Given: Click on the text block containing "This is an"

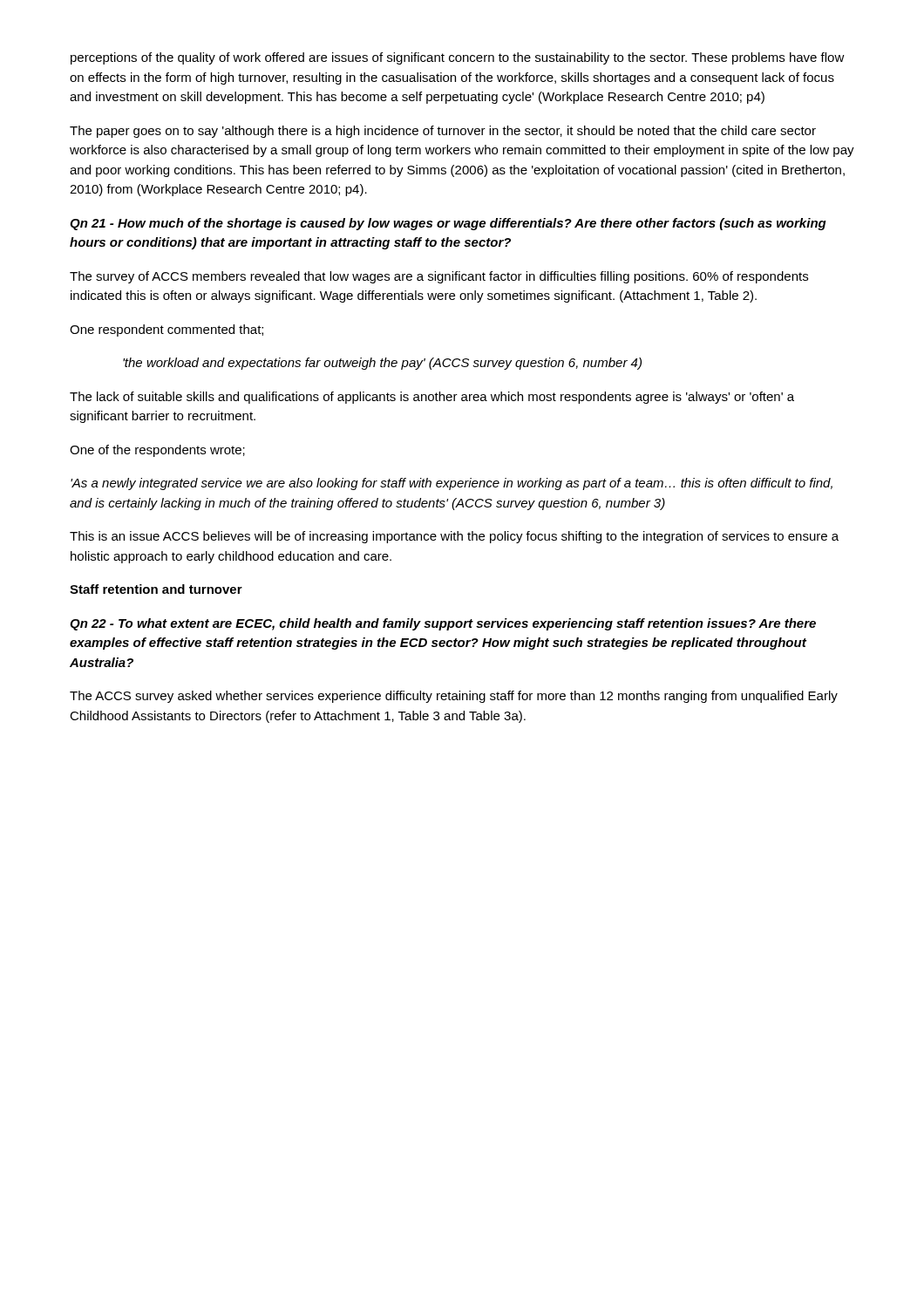Looking at the screenshot, I should coord(454,546).
